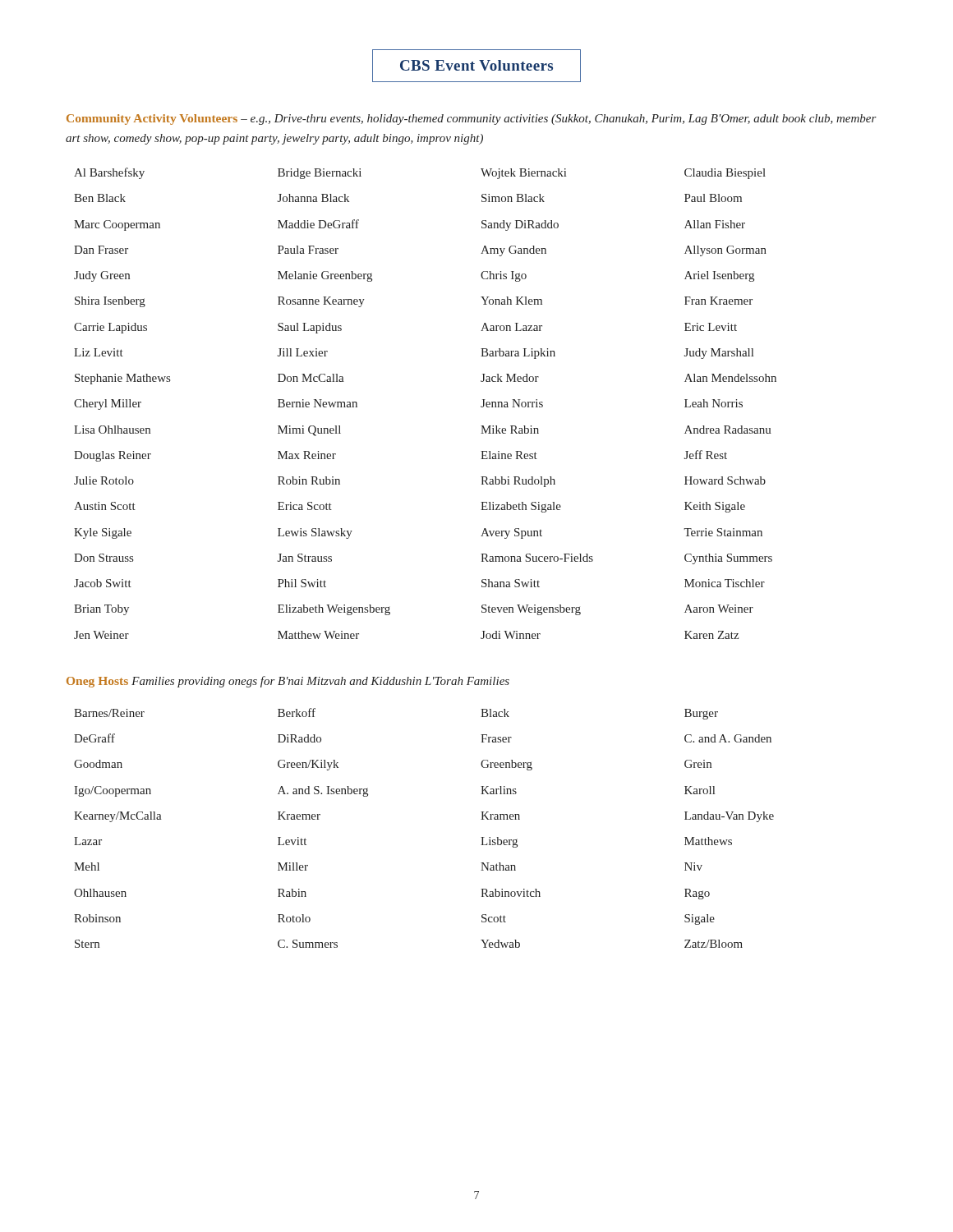The height and width of the screenshot is (1232, 953).
Task: Click on the text starting "Stephanie Mathews"
Action: coord(122,378)
